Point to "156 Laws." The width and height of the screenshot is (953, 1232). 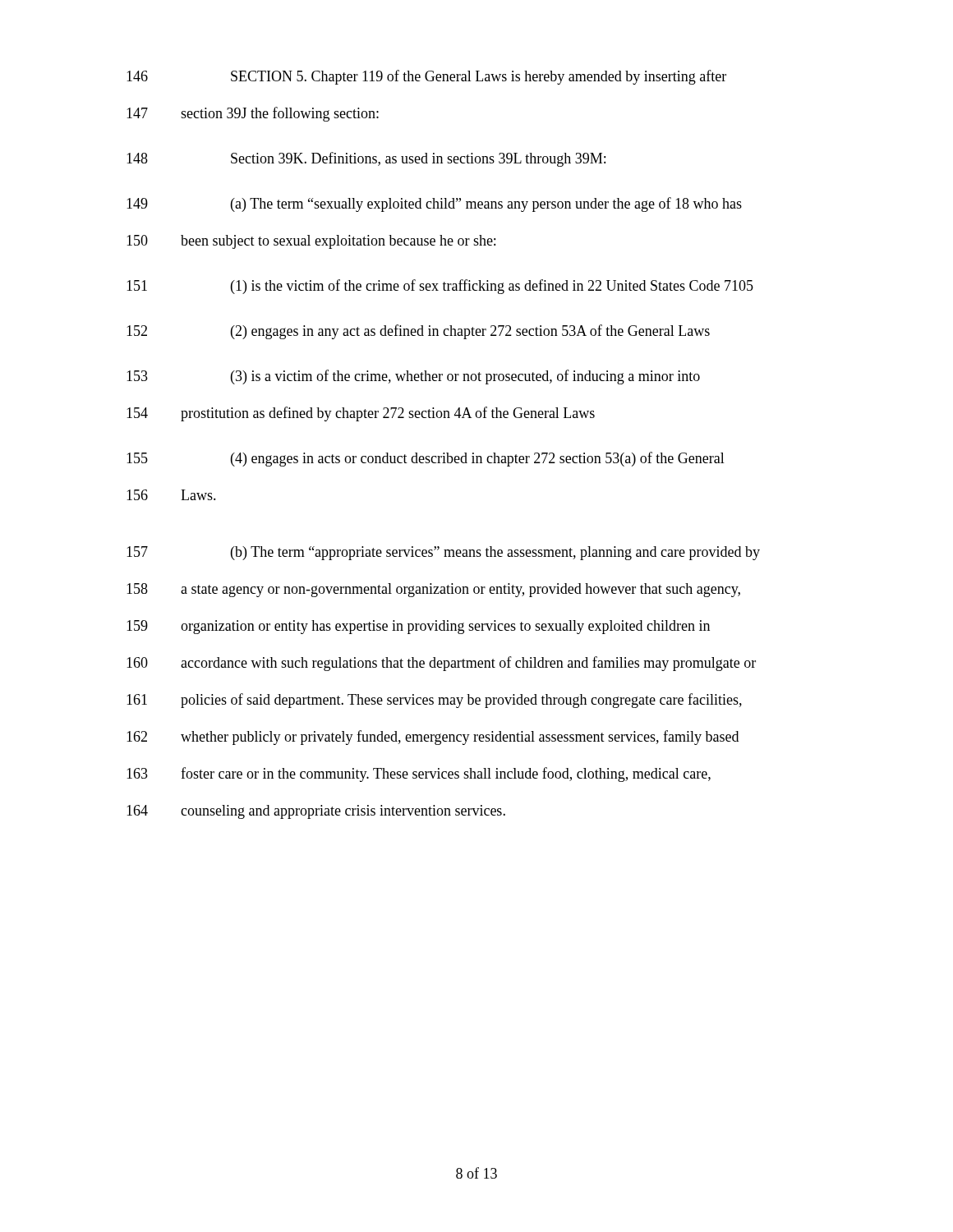158,496
